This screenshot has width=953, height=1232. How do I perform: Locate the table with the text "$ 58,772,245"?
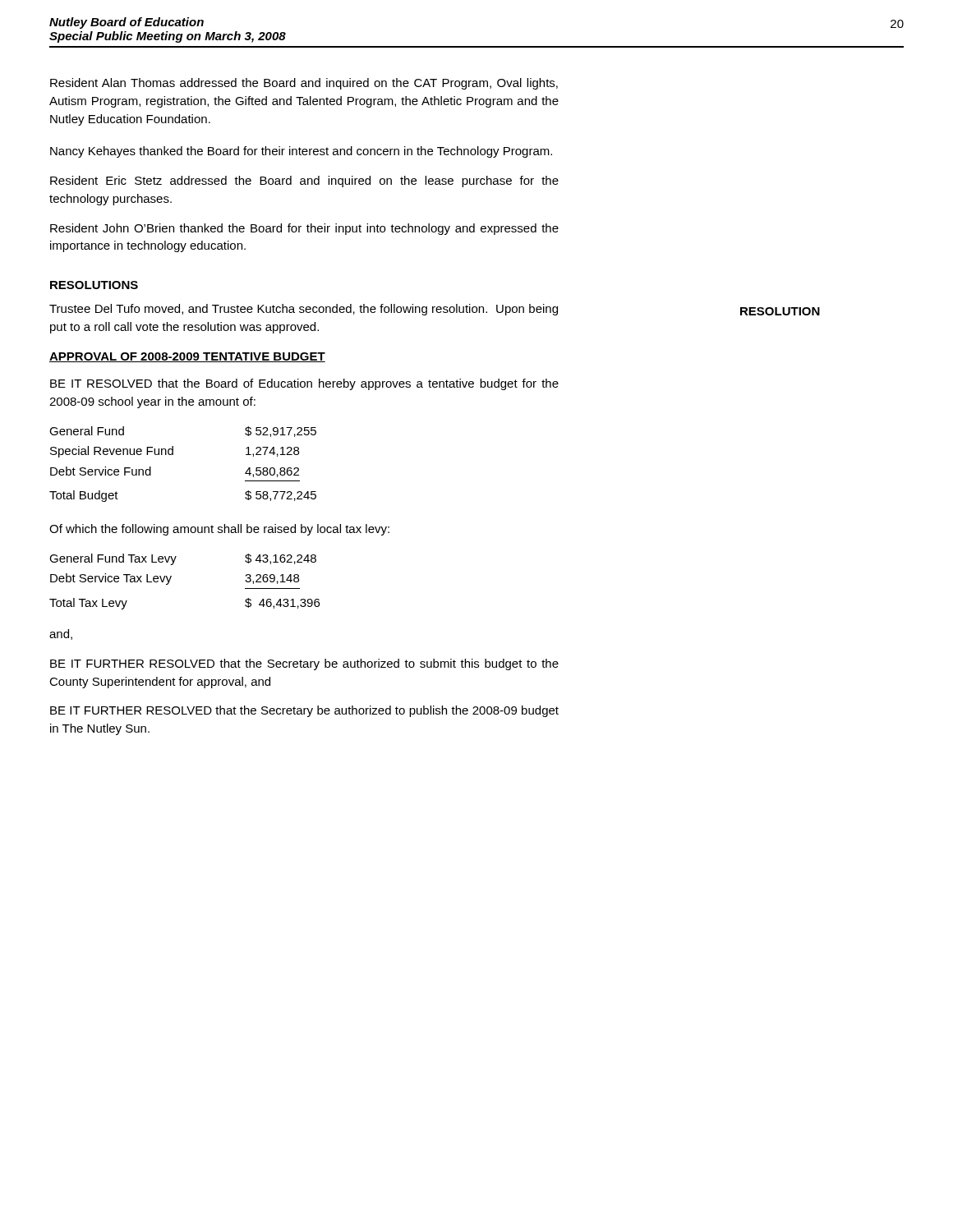coord(304,464)
